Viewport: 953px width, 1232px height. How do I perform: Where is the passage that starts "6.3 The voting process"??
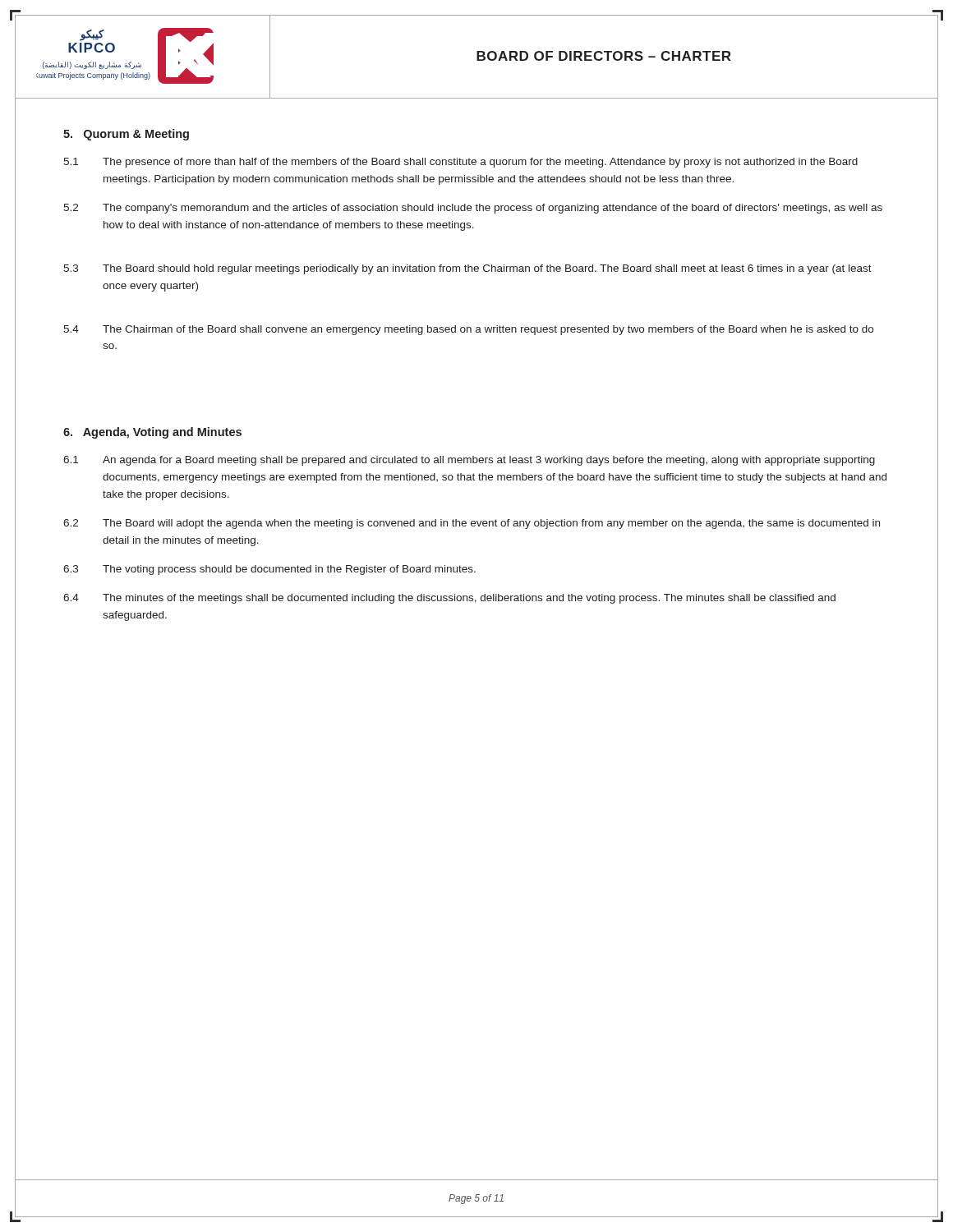pos(476,570)
